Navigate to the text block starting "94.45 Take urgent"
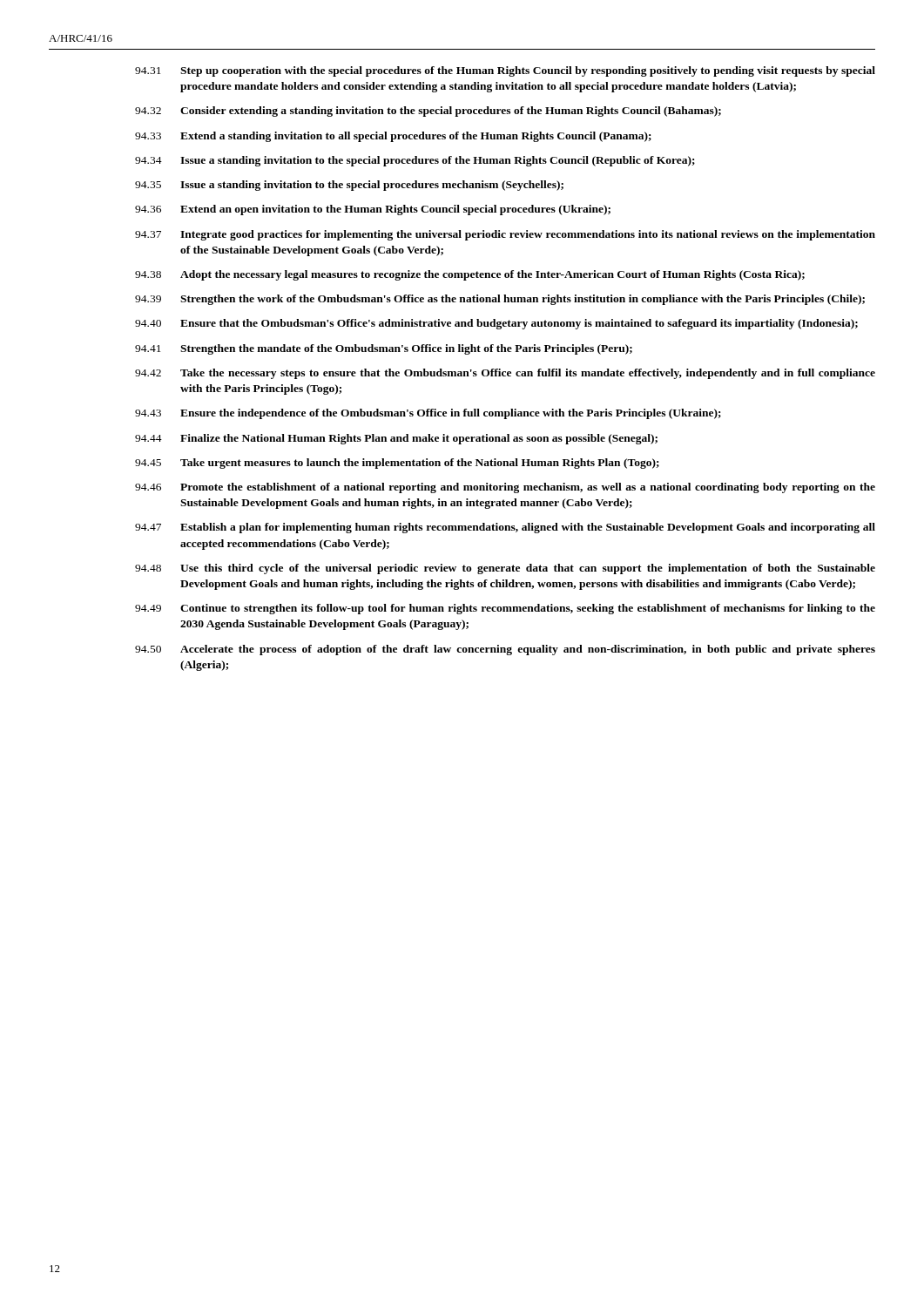 click(x=505, y=463)
